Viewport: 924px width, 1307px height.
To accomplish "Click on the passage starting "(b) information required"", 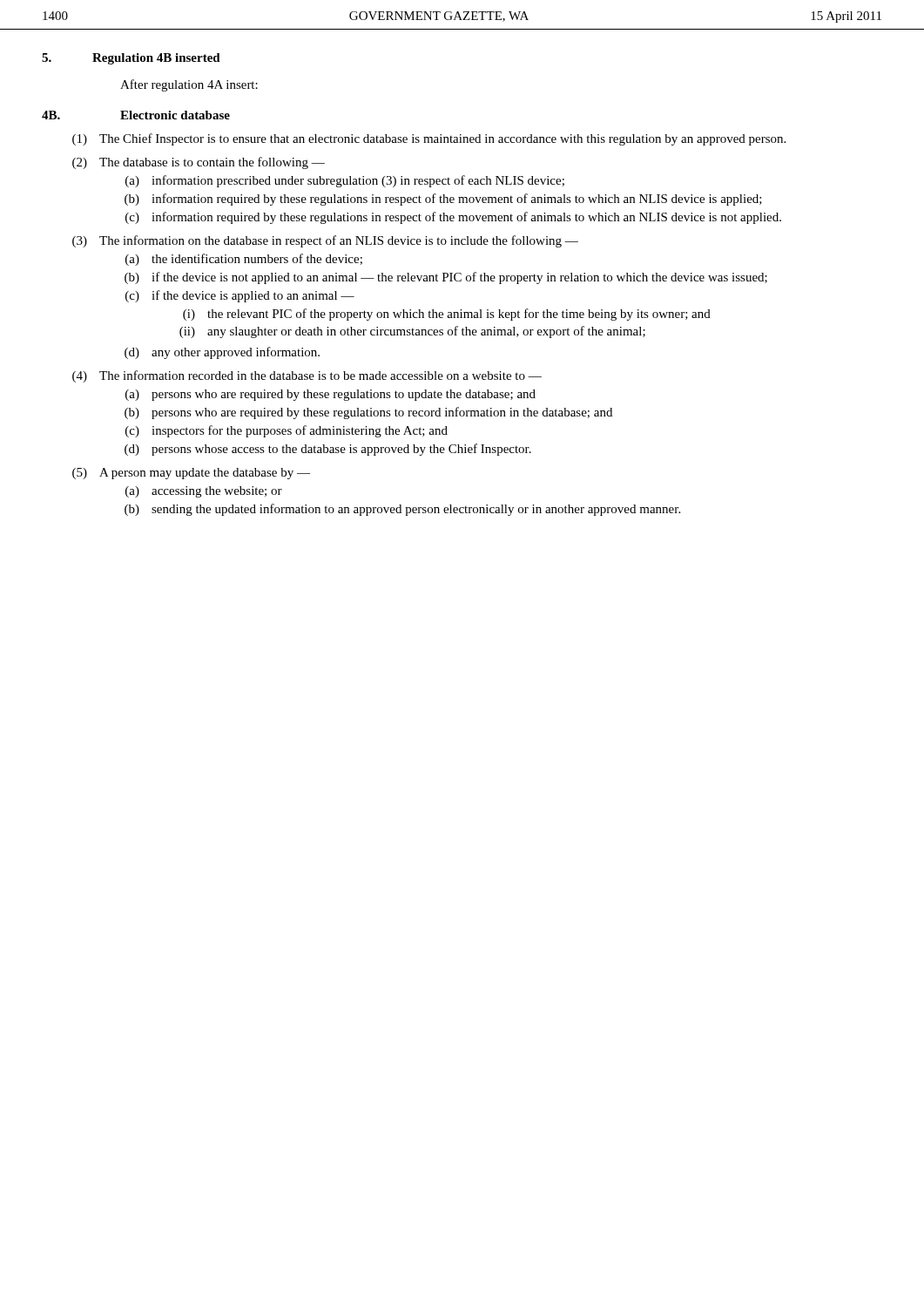I will tap(491, 199).
